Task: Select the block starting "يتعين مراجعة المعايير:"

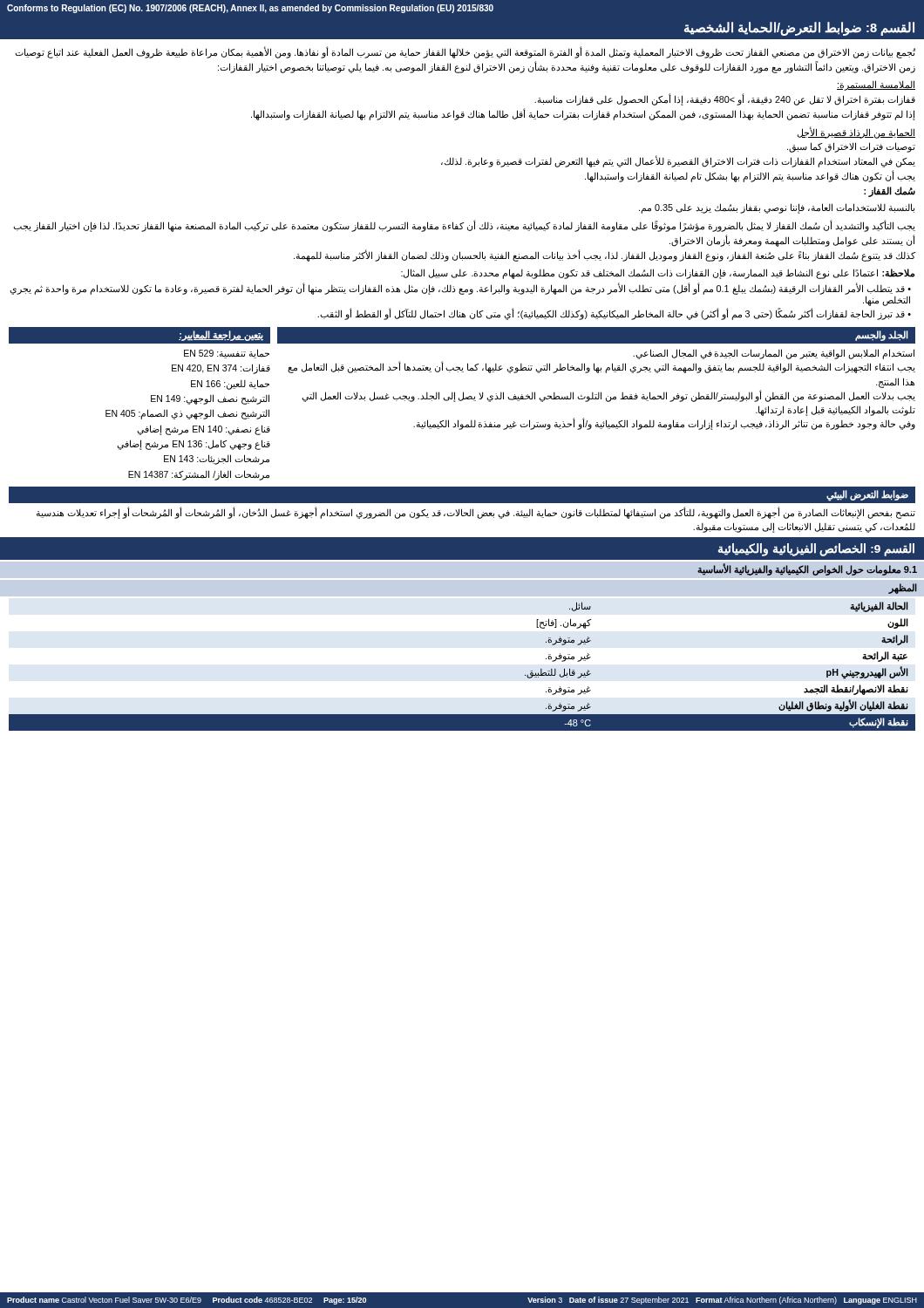Action: tap(221, 335)
